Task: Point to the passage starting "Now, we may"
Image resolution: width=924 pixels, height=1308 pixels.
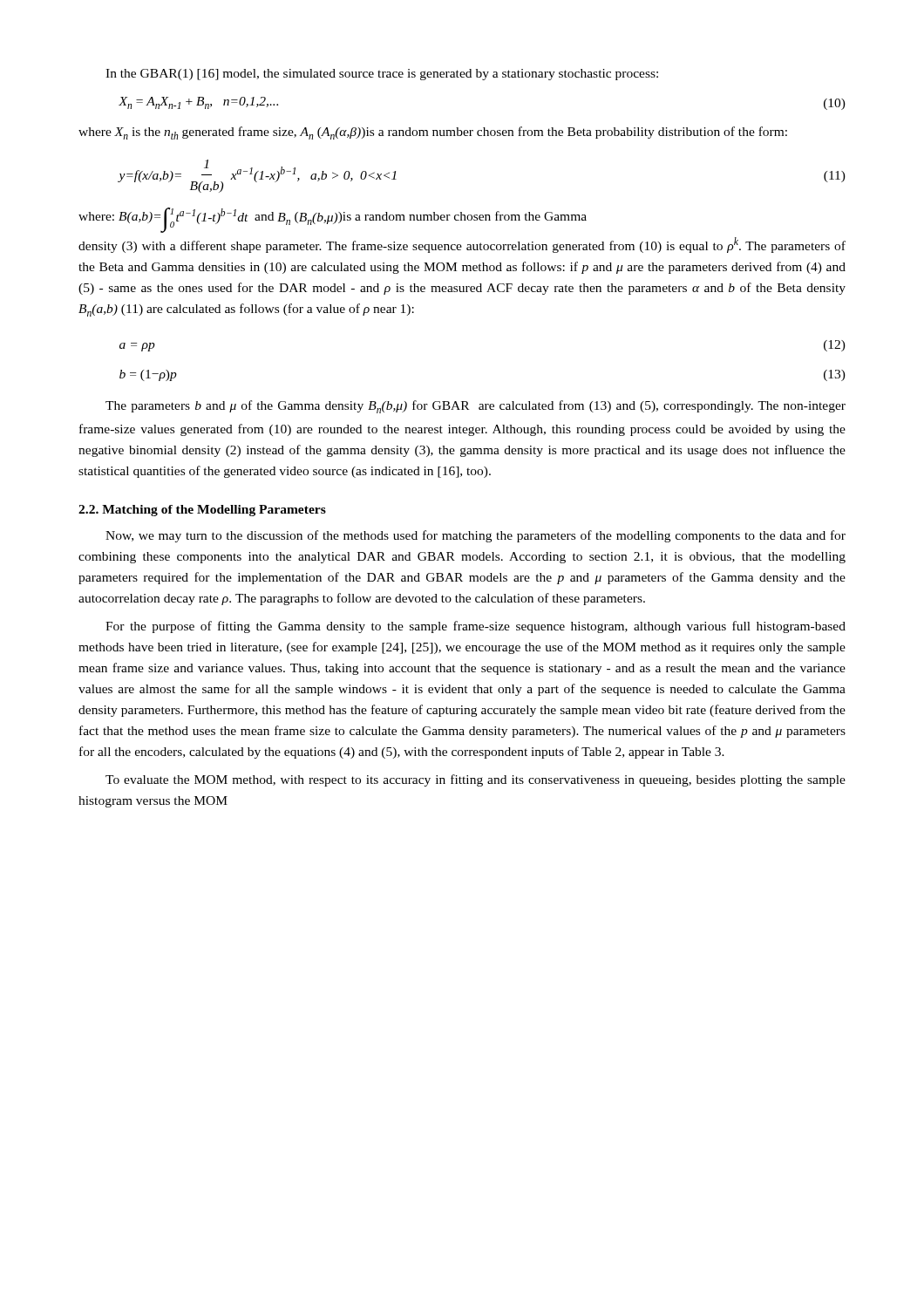Action: point(462,567)
